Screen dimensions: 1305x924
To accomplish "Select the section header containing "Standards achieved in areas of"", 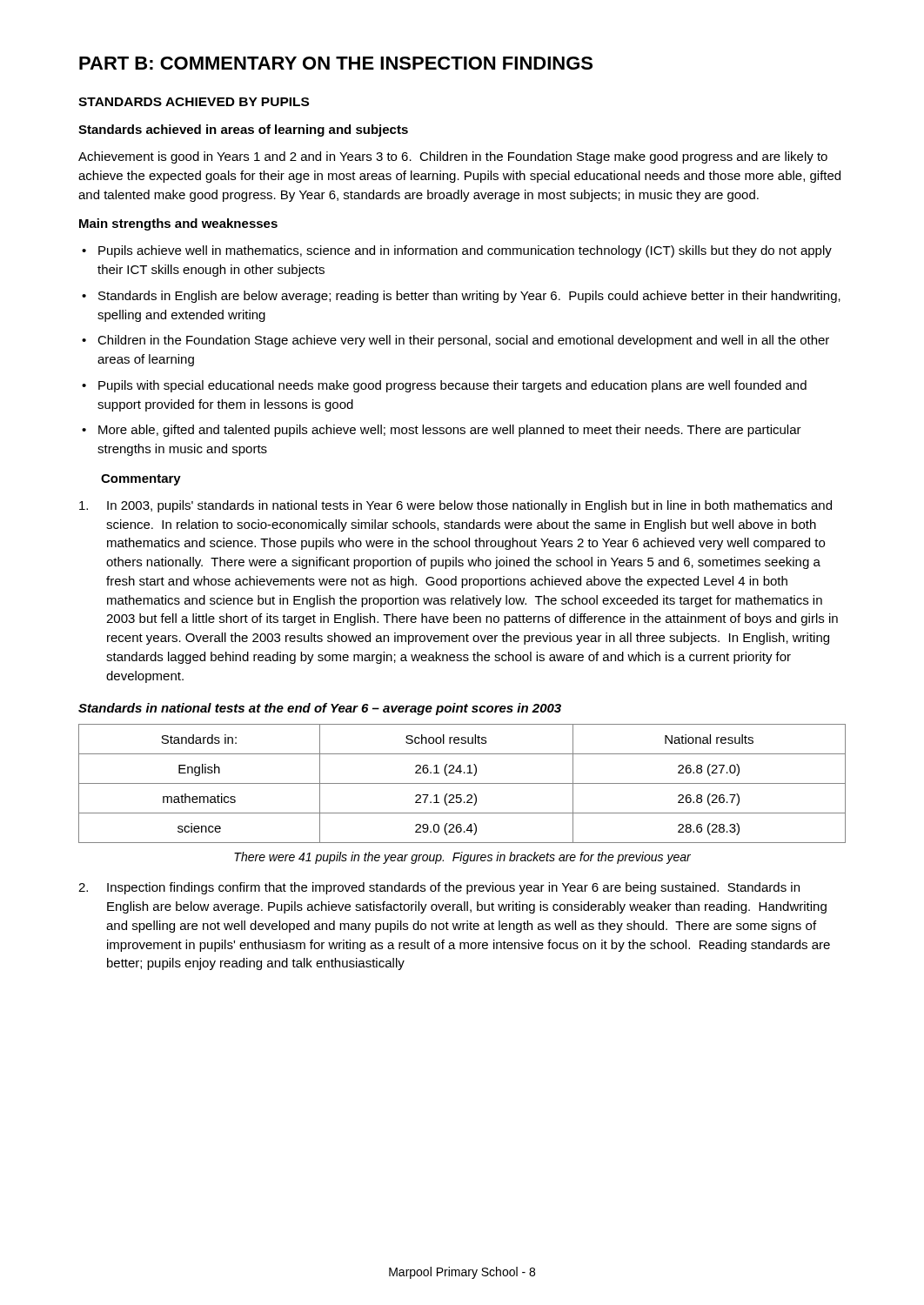I will (243, 130).
